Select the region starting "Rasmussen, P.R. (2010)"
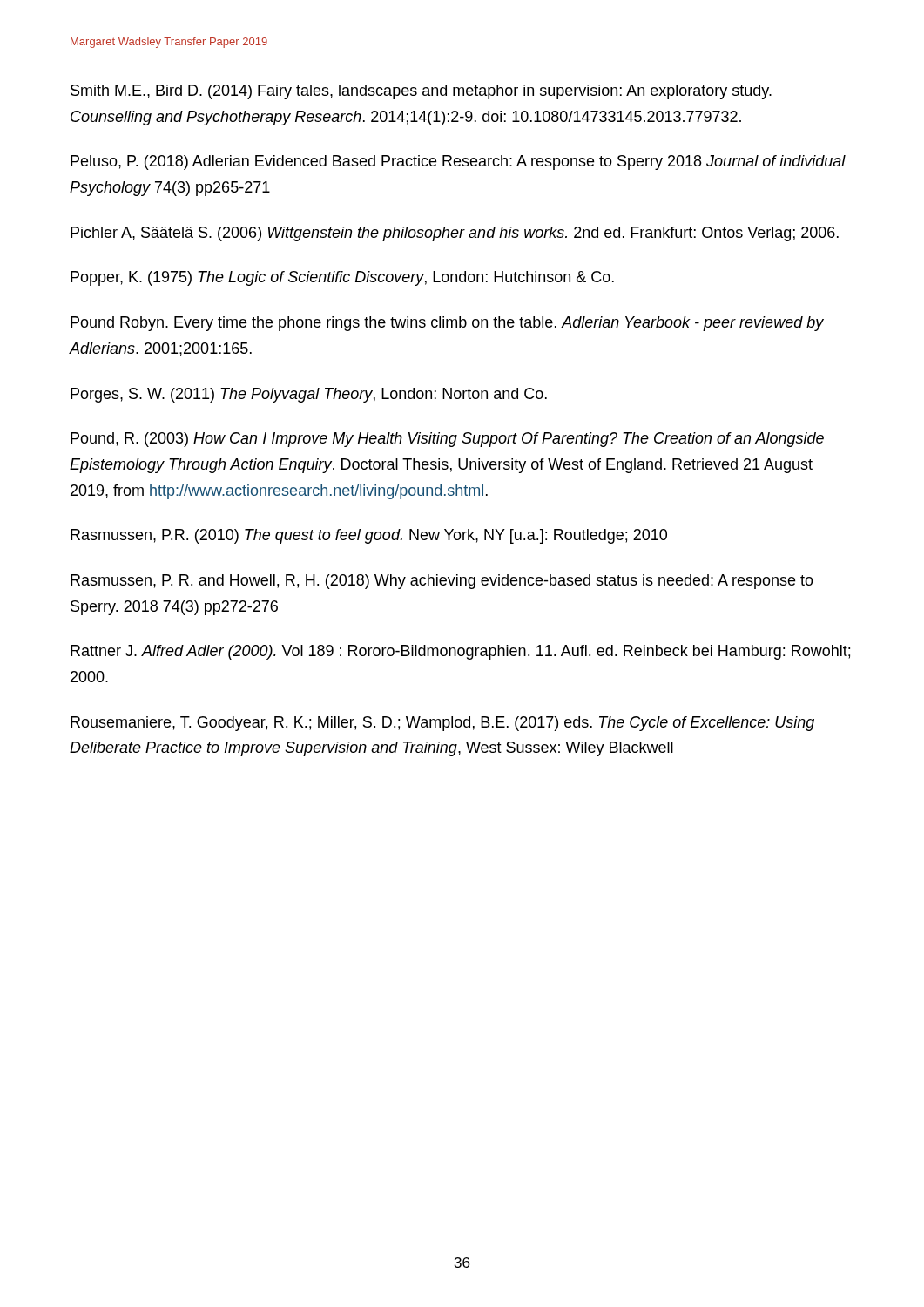 tap(369, 535)
